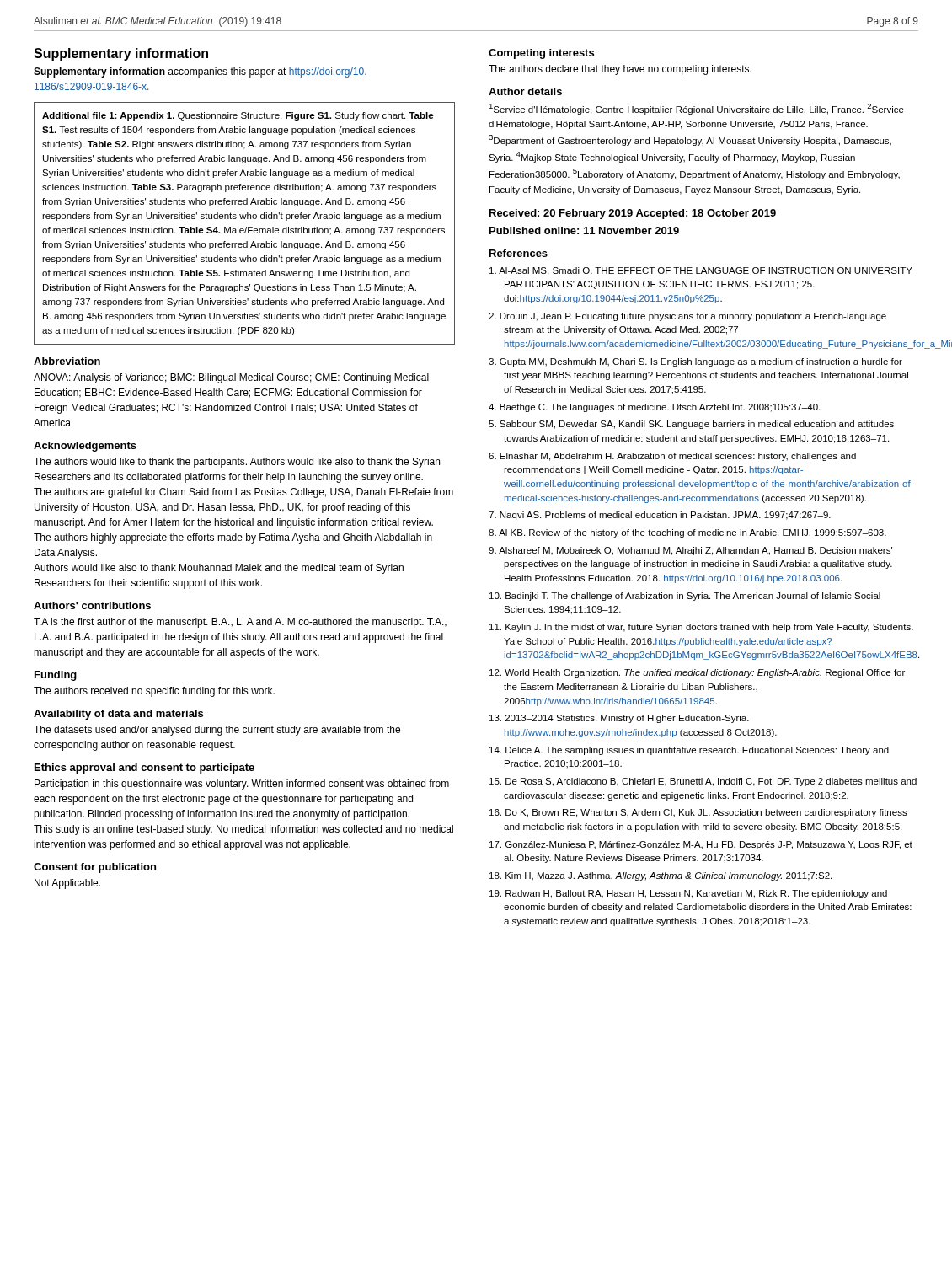
Task: Click on the text starting "4. Baethge C. The languages of"
Action: pyautogui.click(x=655, y=407)
